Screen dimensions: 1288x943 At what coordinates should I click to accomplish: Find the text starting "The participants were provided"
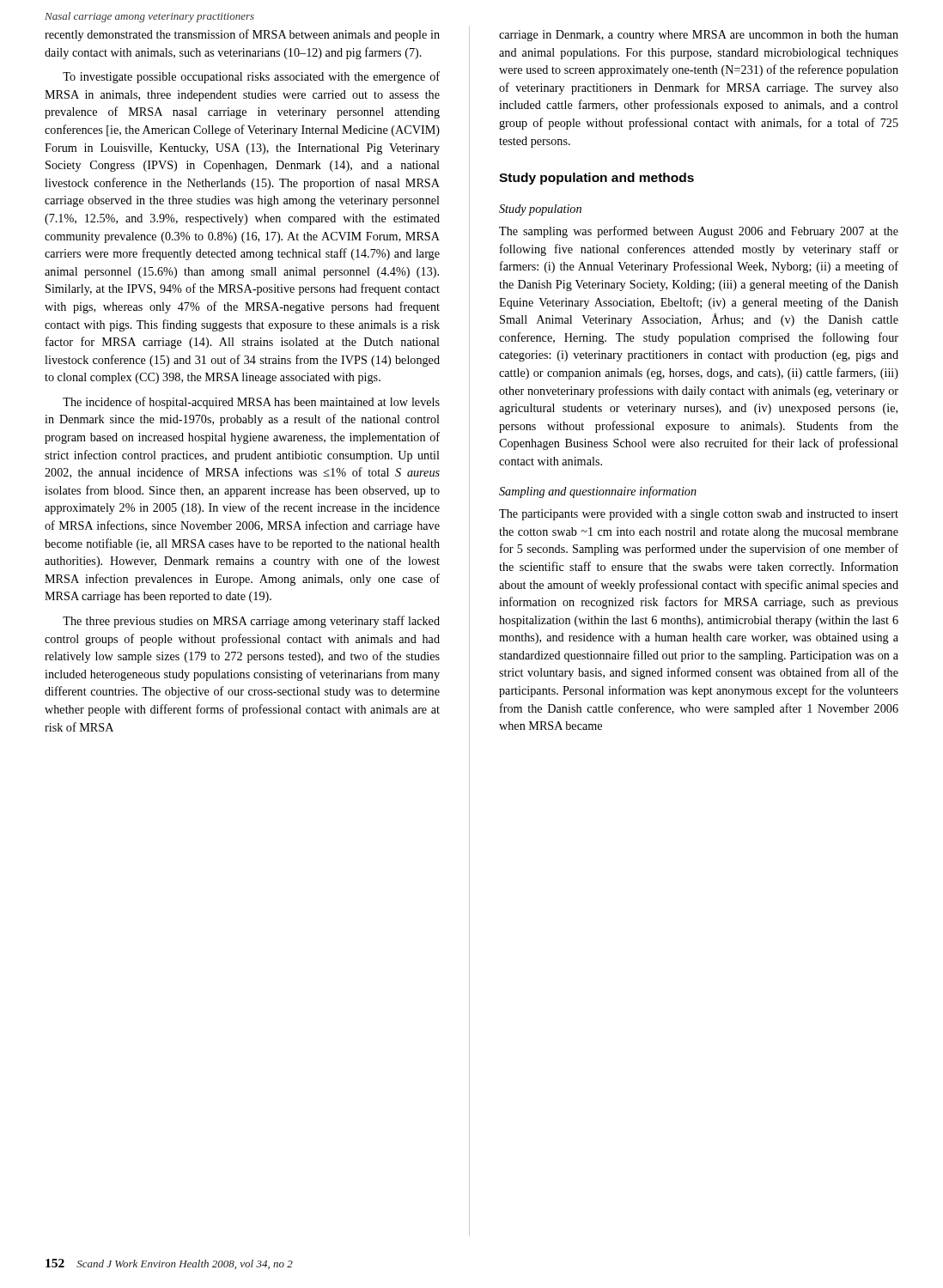pyautogui.click(x=699, y=620)
